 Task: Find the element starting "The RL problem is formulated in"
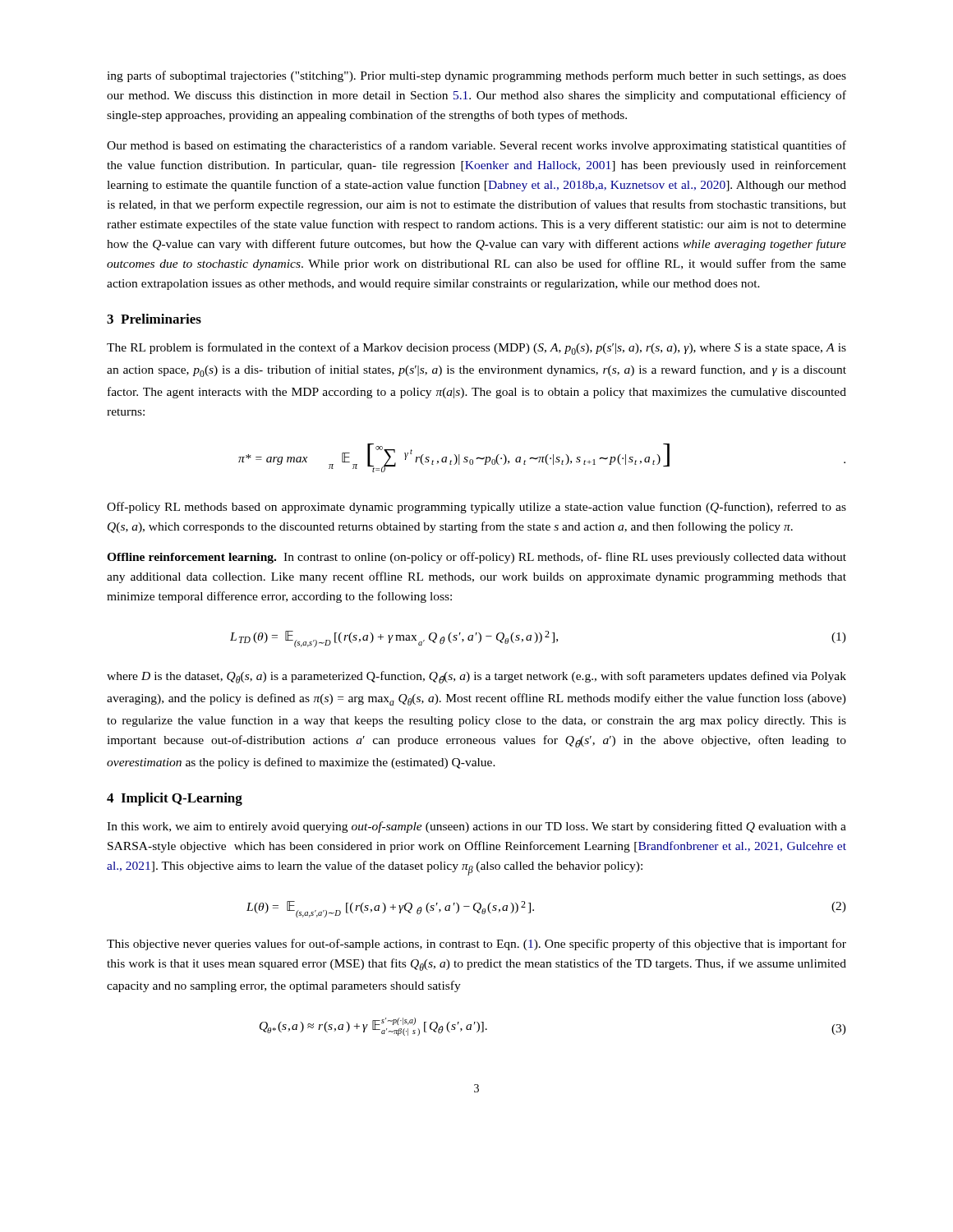[476, 379]
